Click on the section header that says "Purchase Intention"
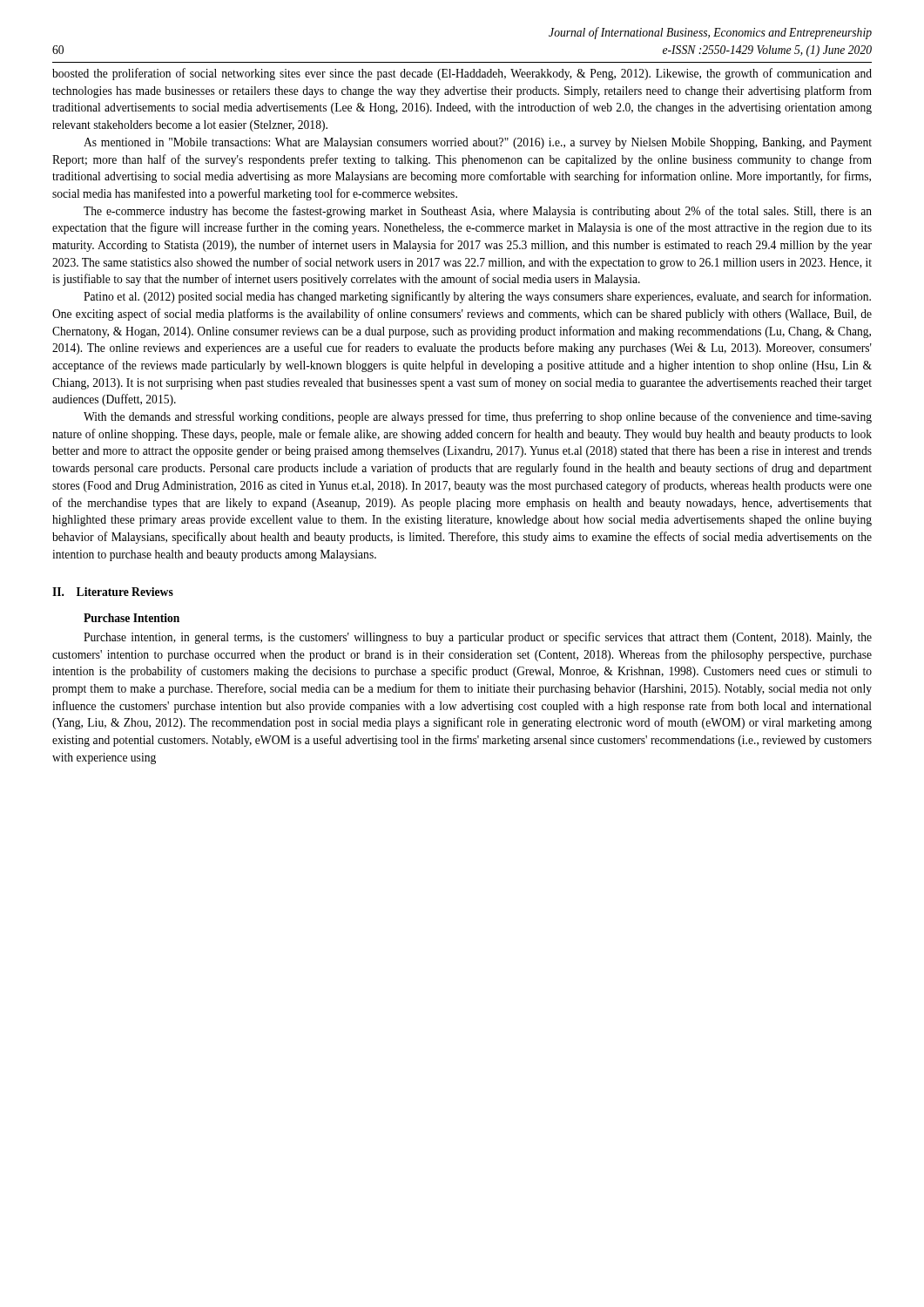924x1307 pixels. 132,618
